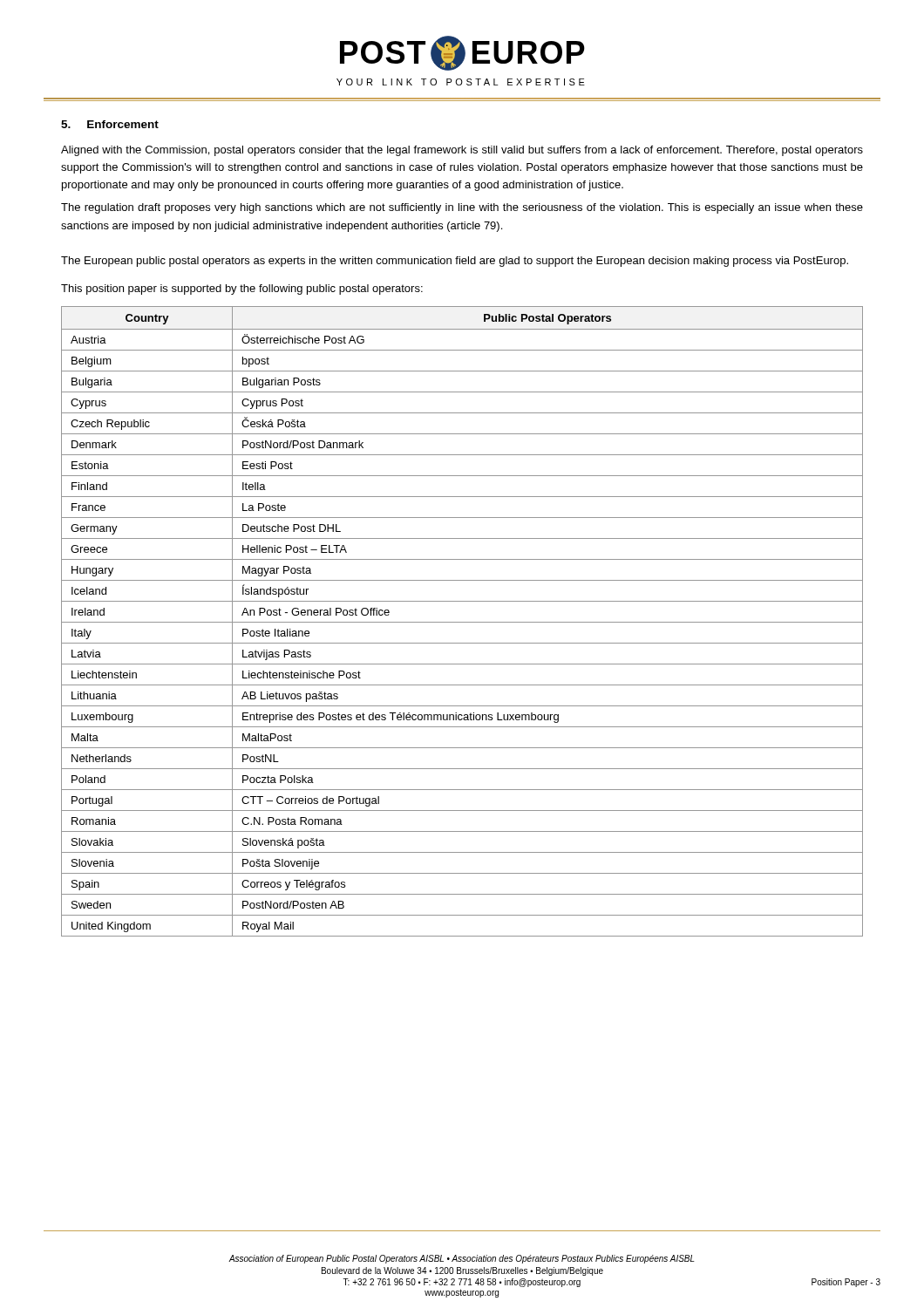This screenshot has width=924, height=1308.
Task: Find the text block containing "Aligned with the Commission, postal"
Action: 462,167
